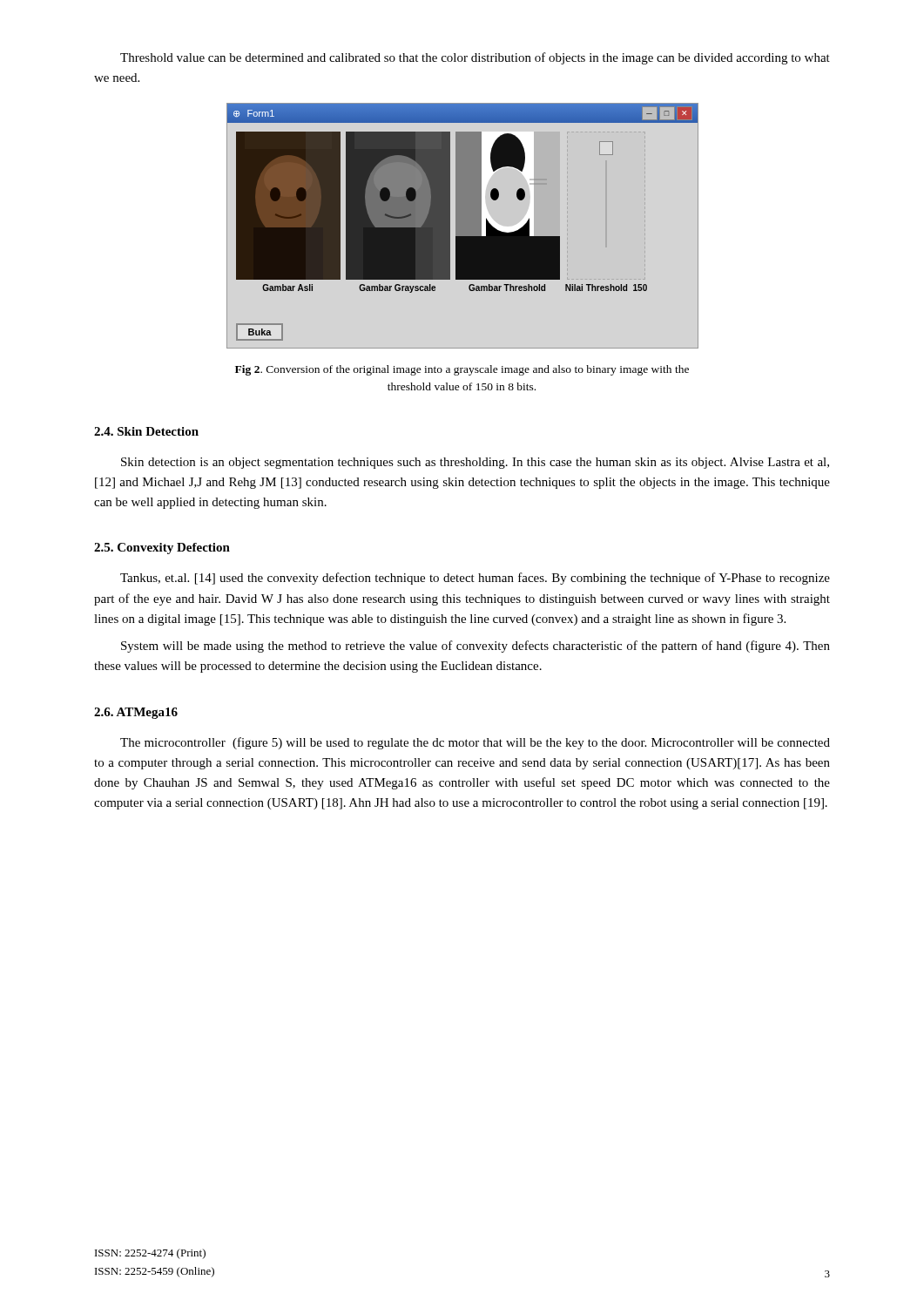The image size is (924, 1307).
Task: Locate the text block with the text "Skin detection is"
Action: 462,482
